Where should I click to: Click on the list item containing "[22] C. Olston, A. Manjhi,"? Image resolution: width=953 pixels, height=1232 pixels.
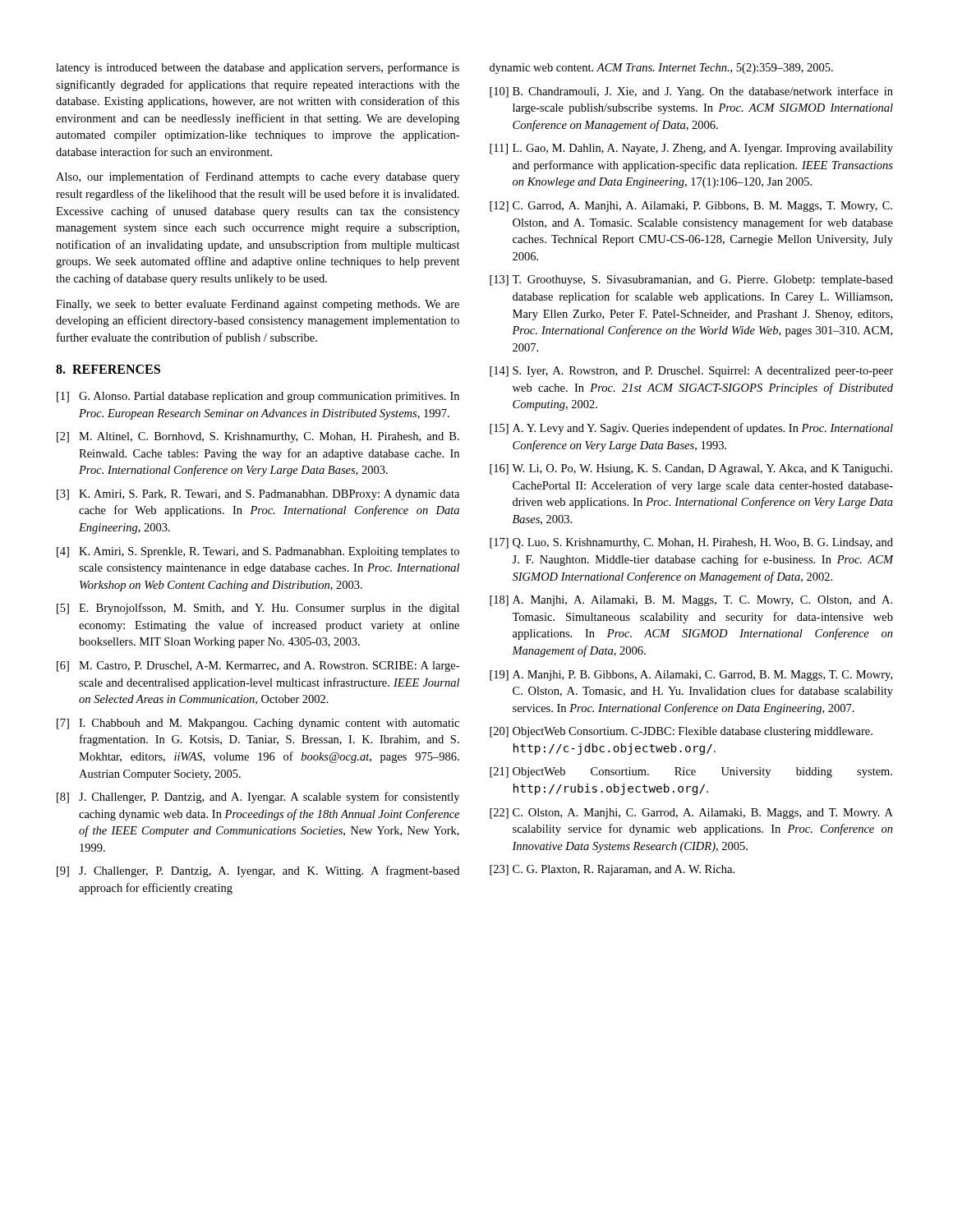coord(691,829)
